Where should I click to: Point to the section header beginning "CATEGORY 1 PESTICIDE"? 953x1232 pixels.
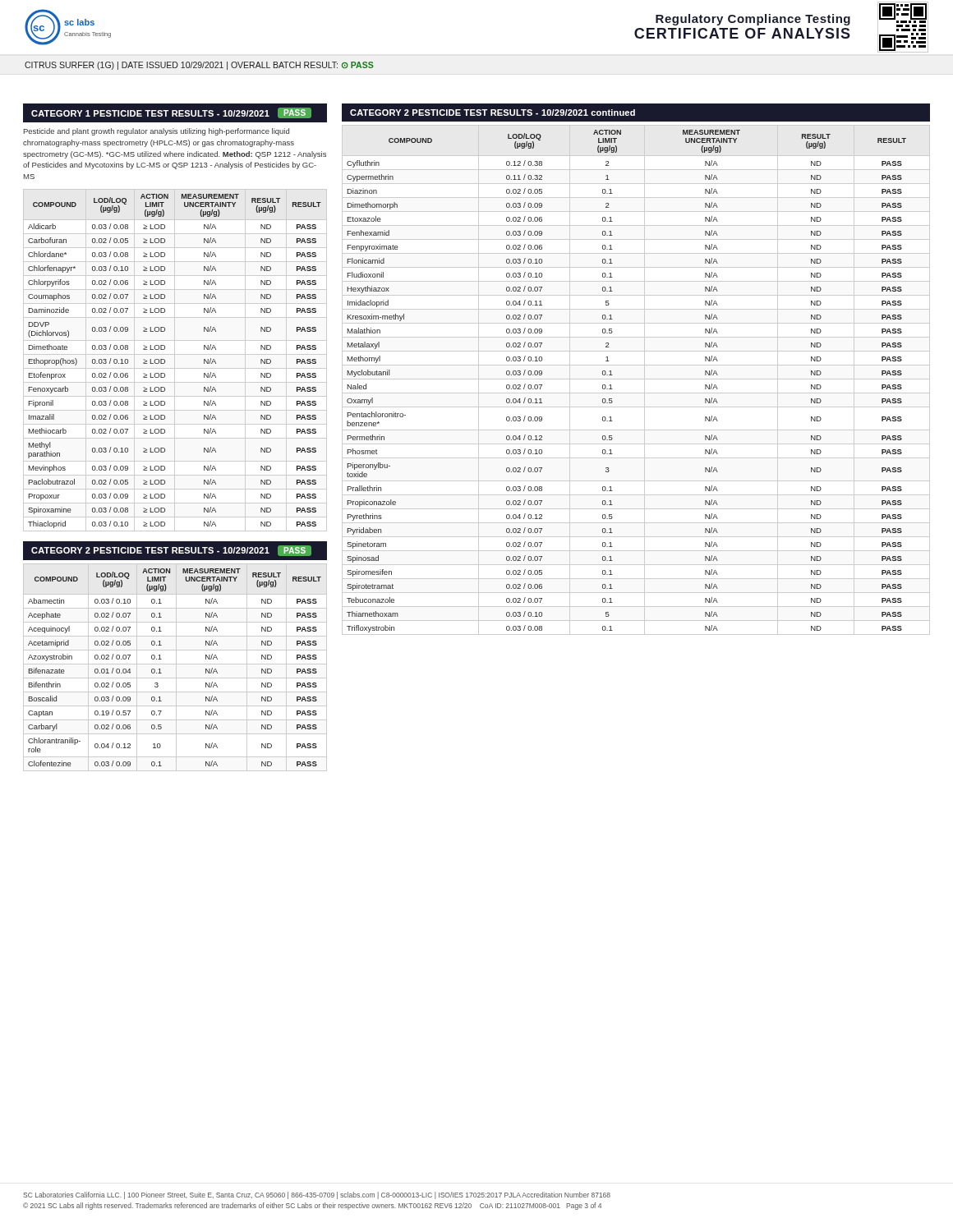coord(171,113)
